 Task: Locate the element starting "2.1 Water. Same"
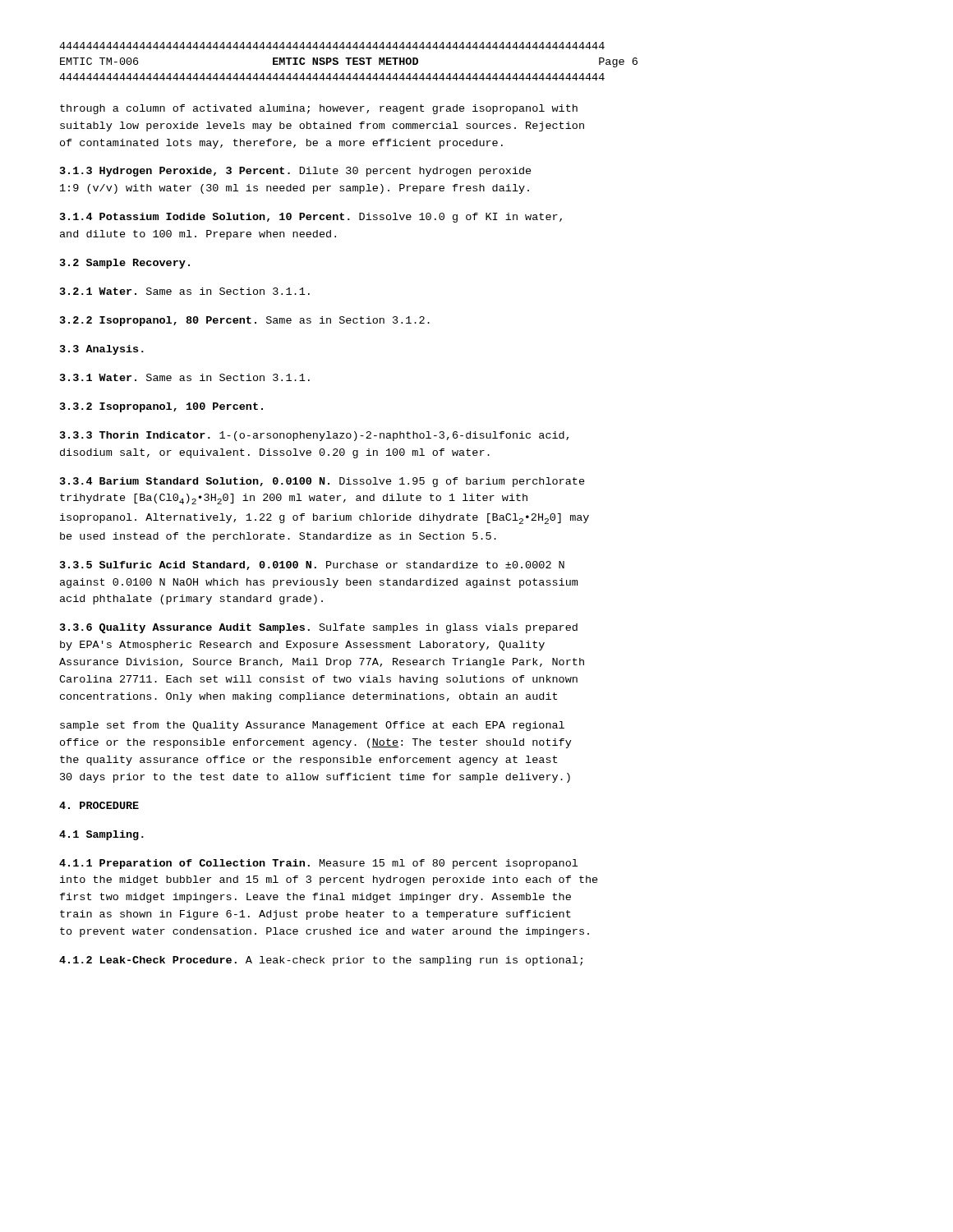click(x=186, y=292)
